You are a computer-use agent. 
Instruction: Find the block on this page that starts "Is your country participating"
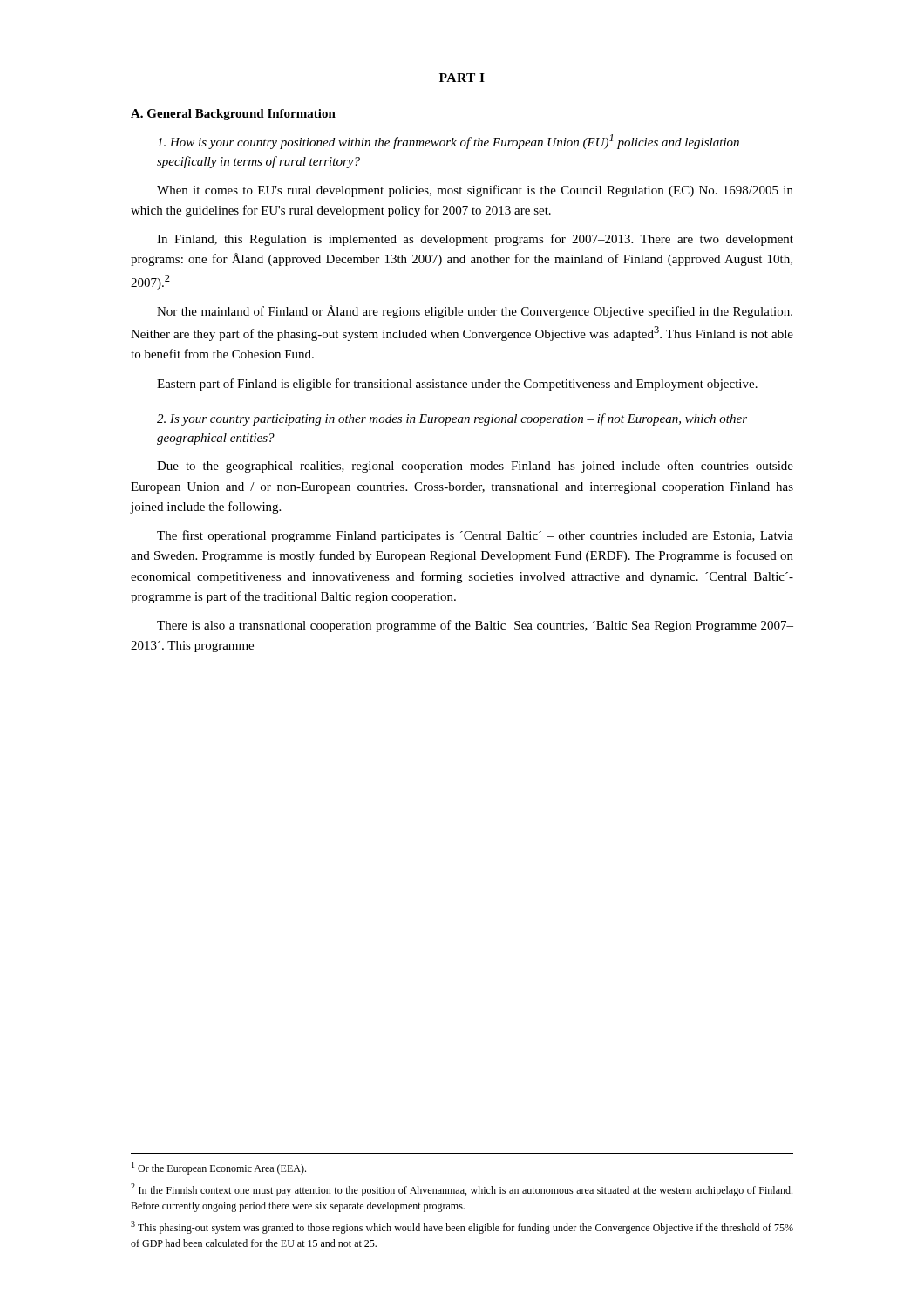(452, 428)
